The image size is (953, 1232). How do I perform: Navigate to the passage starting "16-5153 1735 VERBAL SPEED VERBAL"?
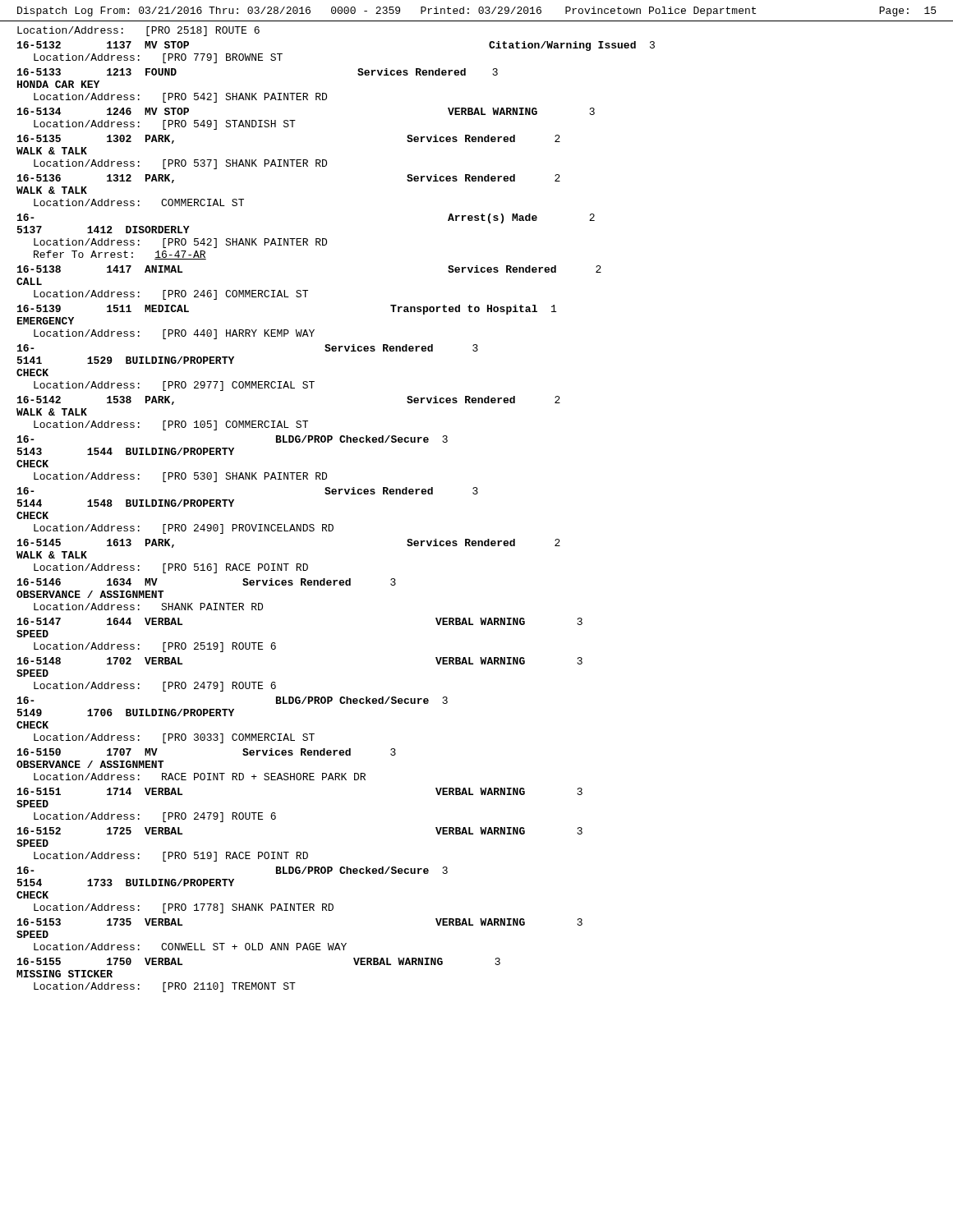tap(476, 935)
